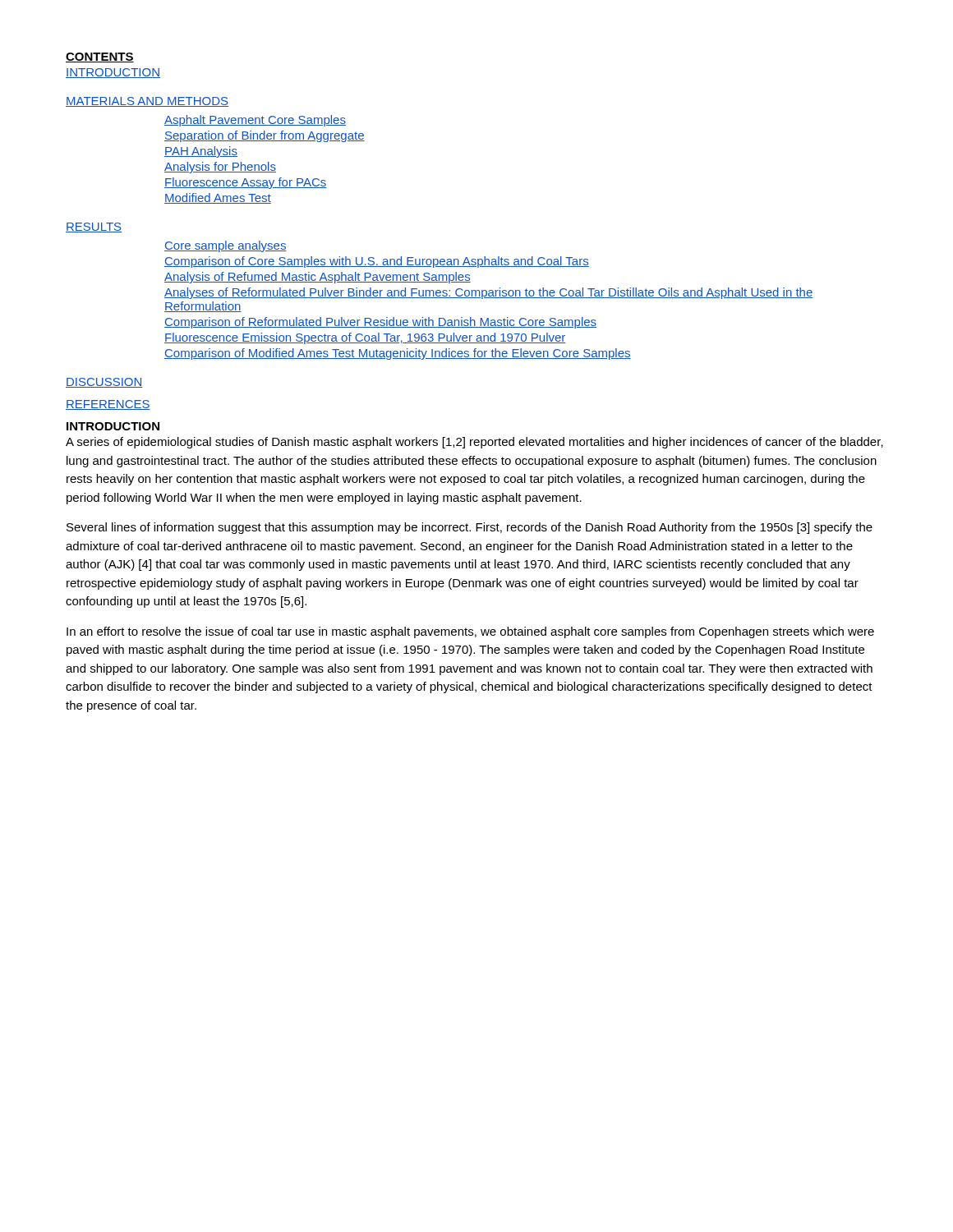Click on the region starting "MATERIALS AND METHODS"

click(x=147, y=102)
